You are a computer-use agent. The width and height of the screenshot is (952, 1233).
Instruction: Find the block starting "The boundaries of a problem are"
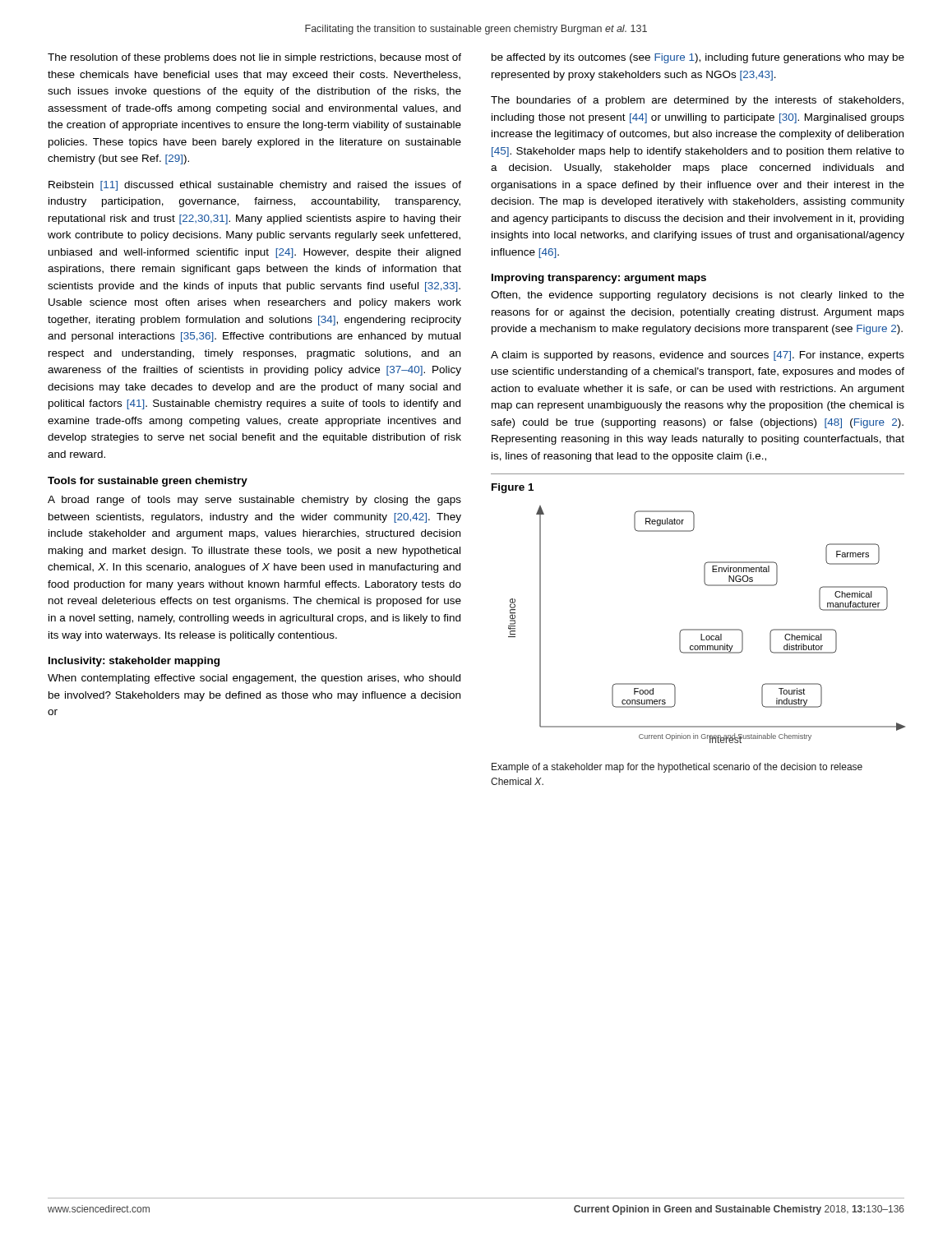pyautogui.click(x=698, y=176)
